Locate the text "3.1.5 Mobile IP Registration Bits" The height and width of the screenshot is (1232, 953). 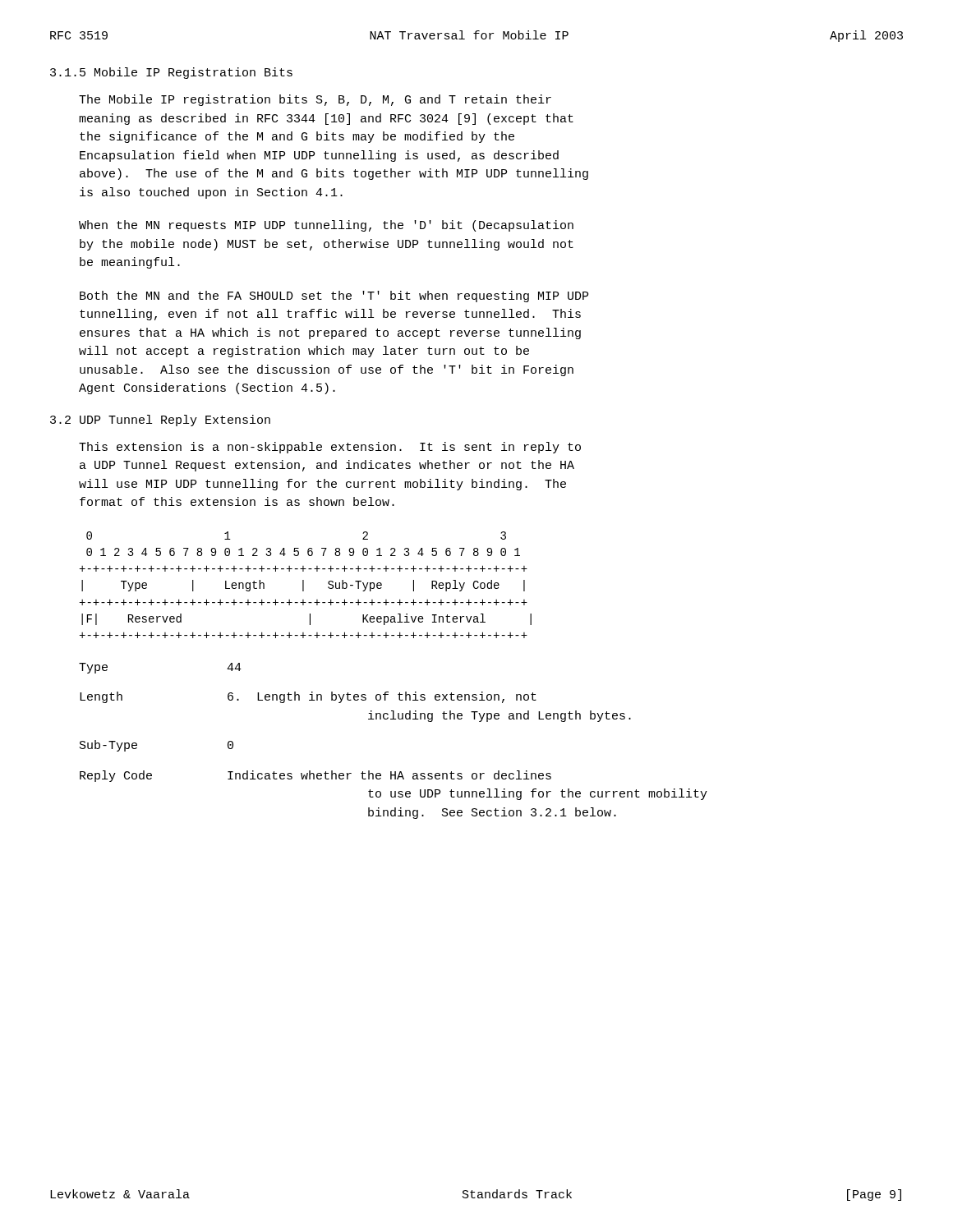[x=171, y=73]
